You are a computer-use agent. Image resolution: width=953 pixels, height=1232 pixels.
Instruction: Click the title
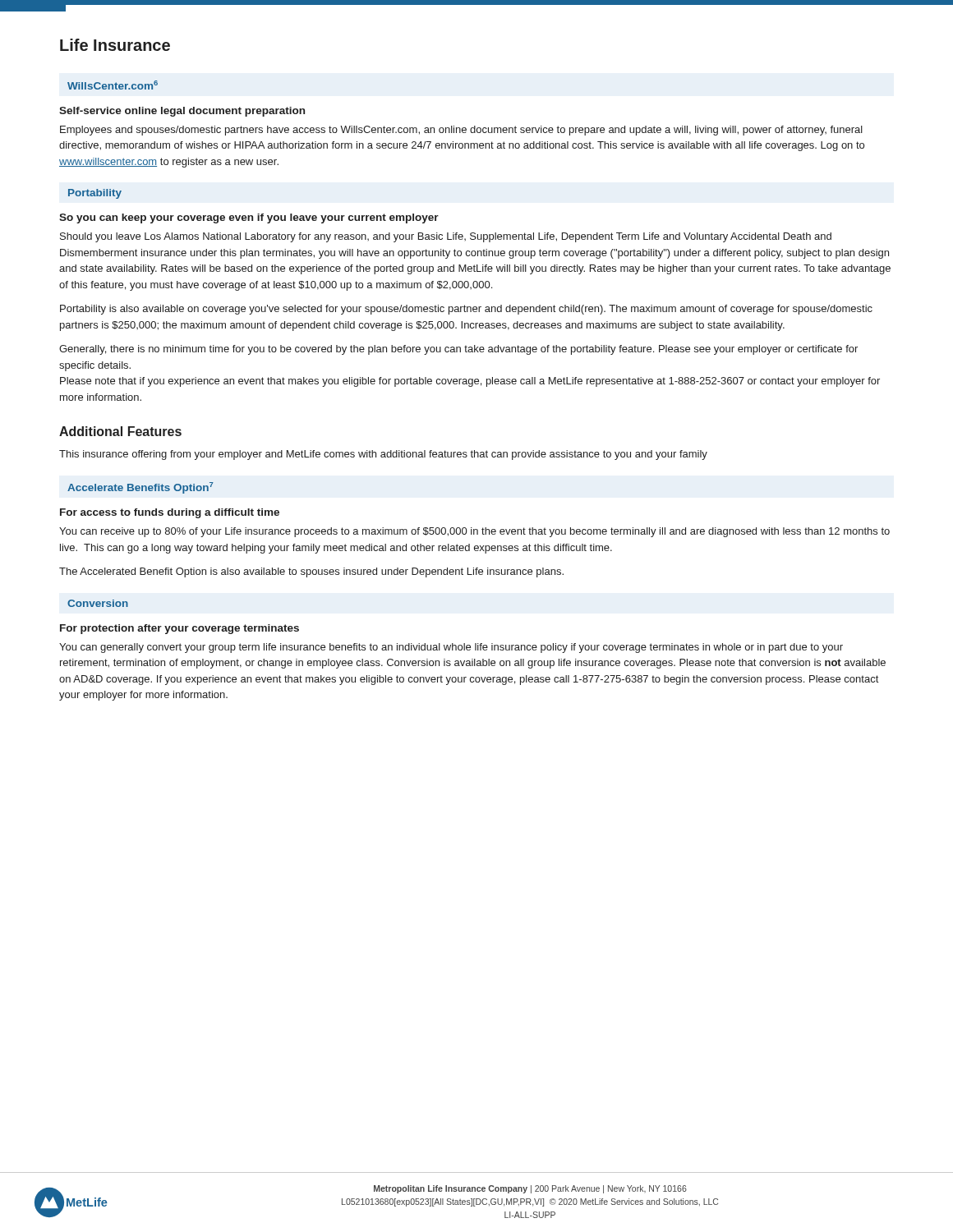pyautogui.click(x=115, y=45)
